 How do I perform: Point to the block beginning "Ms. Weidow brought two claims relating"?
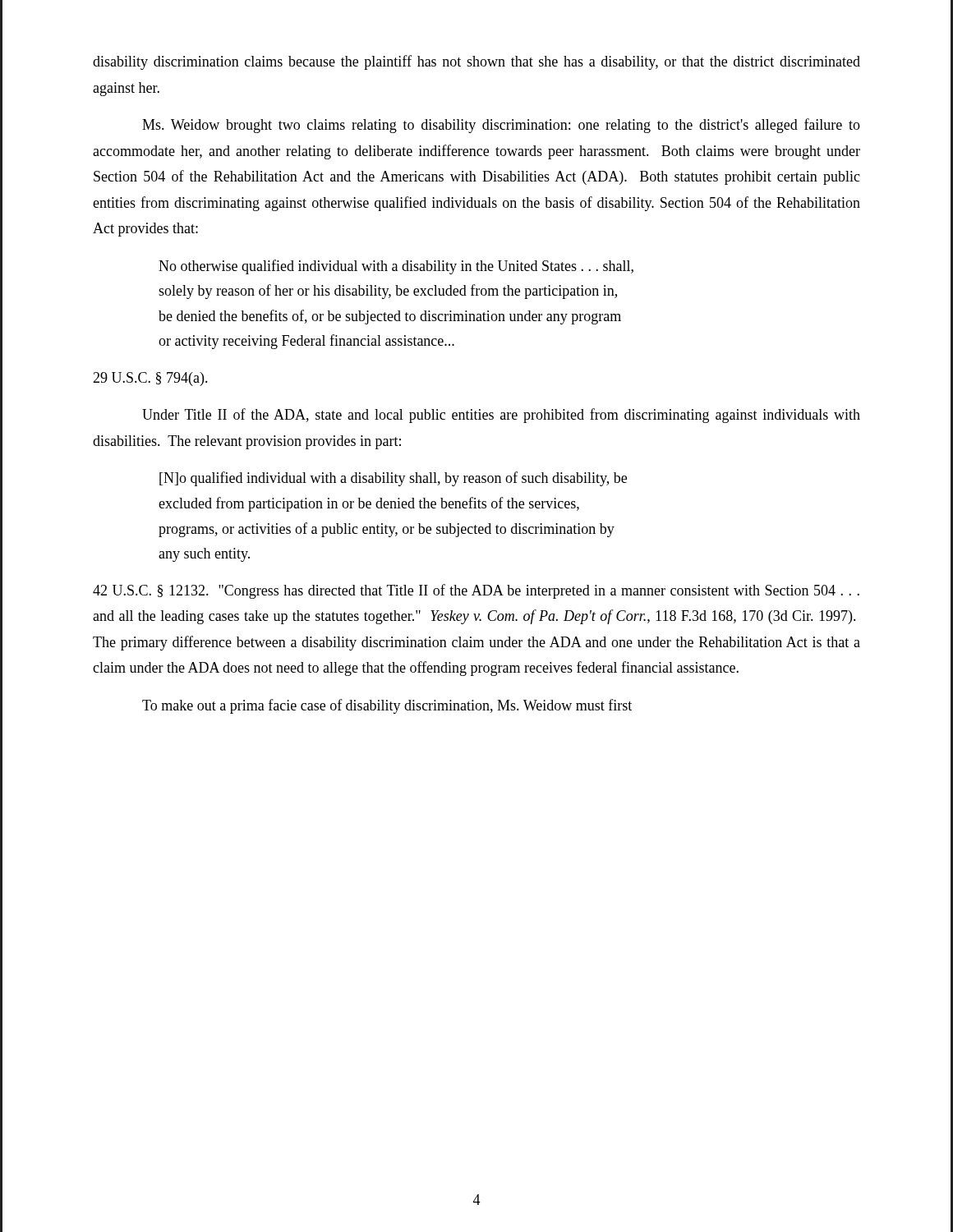pos(476,177)
